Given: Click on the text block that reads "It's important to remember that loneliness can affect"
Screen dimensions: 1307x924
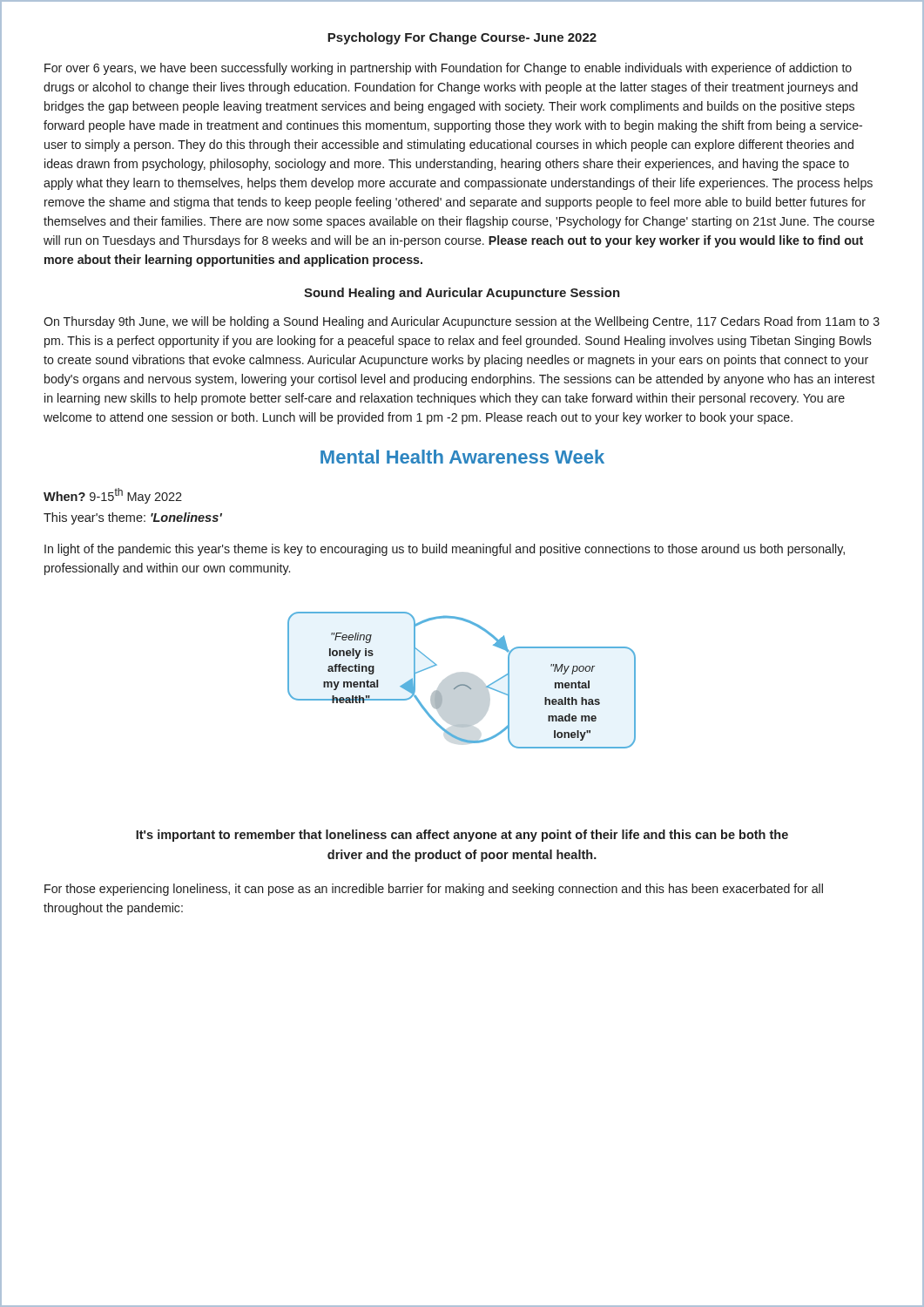Looking at the screenshot, I should 462,845.
